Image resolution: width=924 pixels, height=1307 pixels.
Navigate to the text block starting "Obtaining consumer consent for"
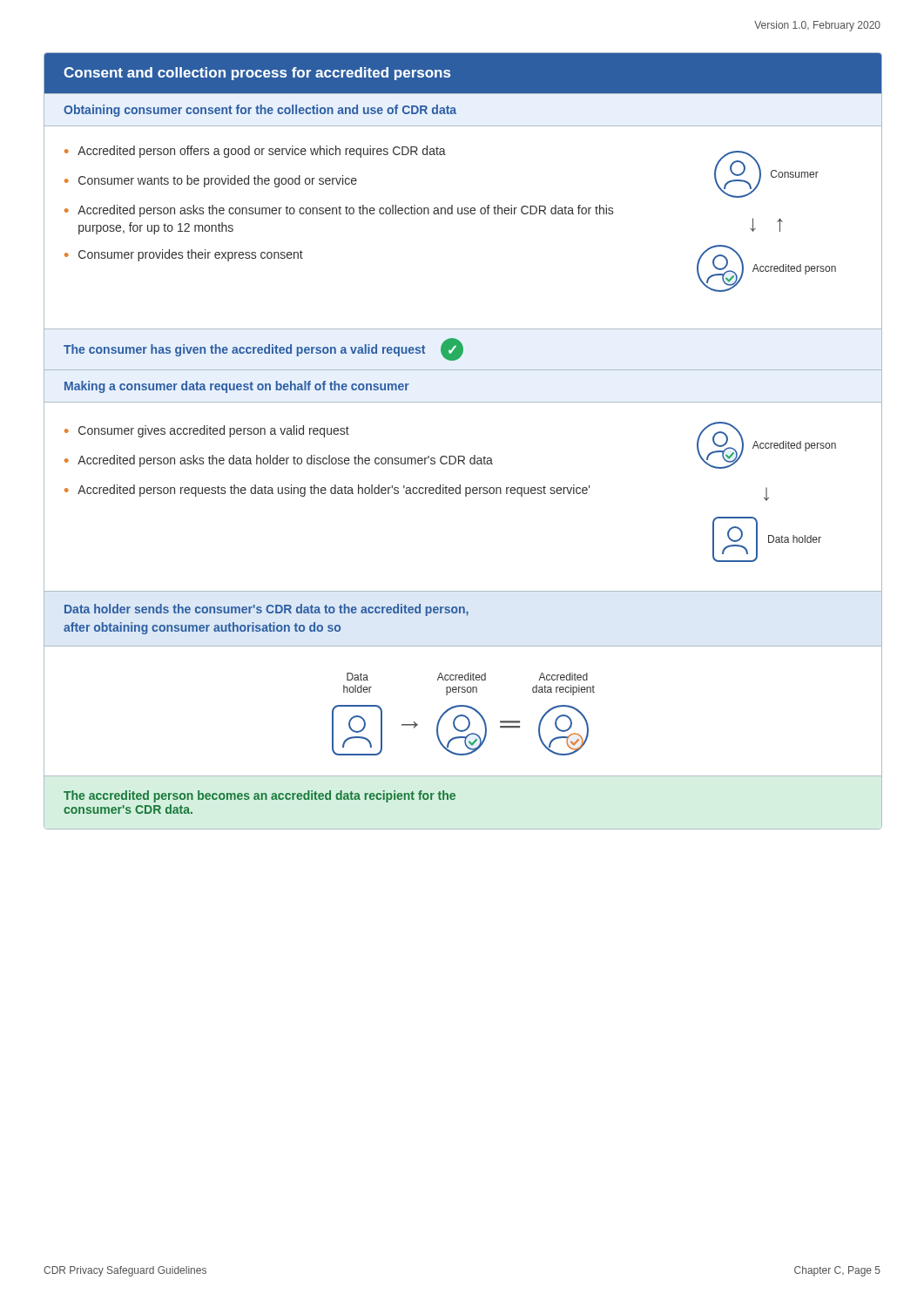[260, 110]
